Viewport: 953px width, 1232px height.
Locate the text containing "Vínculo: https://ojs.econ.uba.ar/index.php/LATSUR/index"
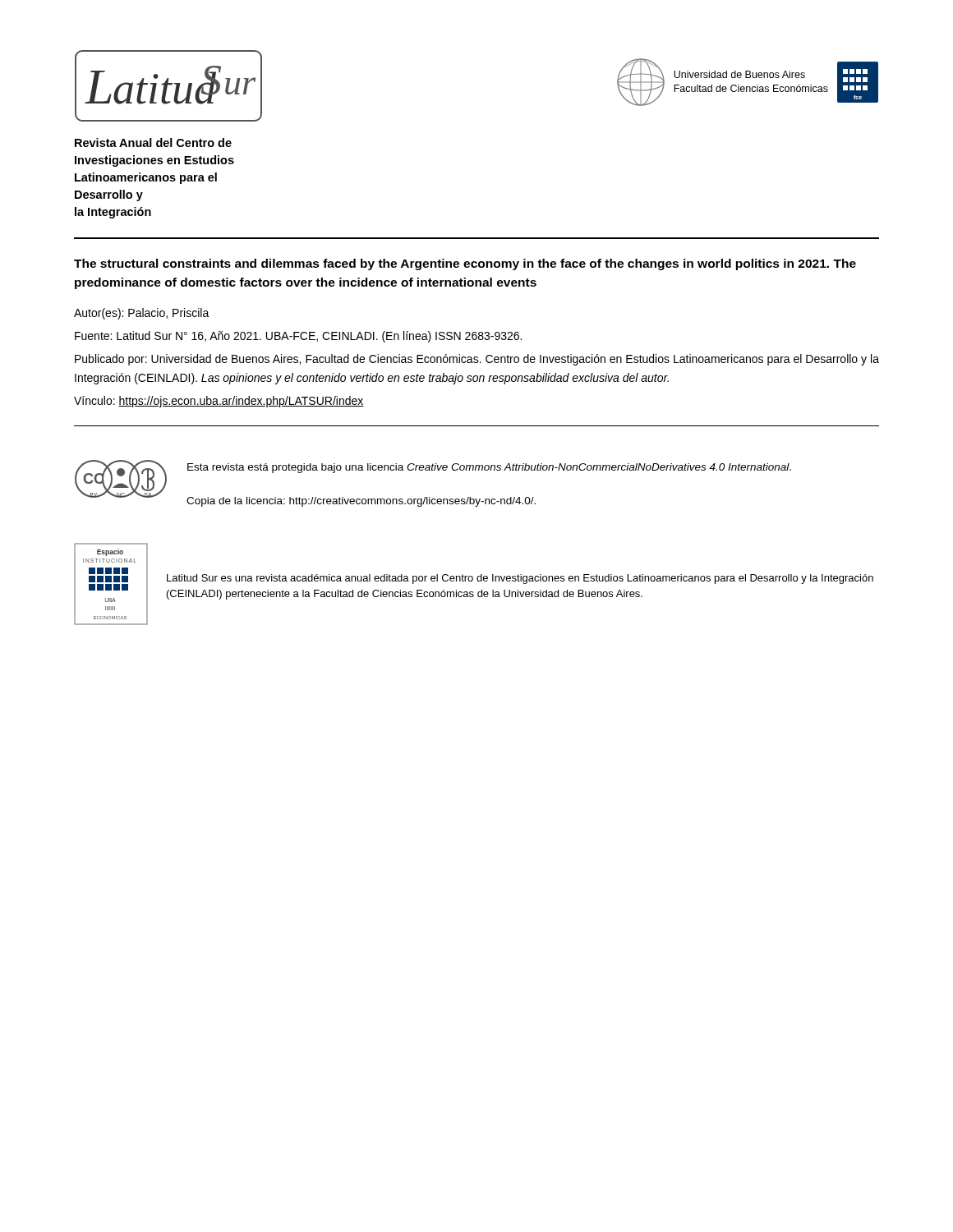point(219,401)
